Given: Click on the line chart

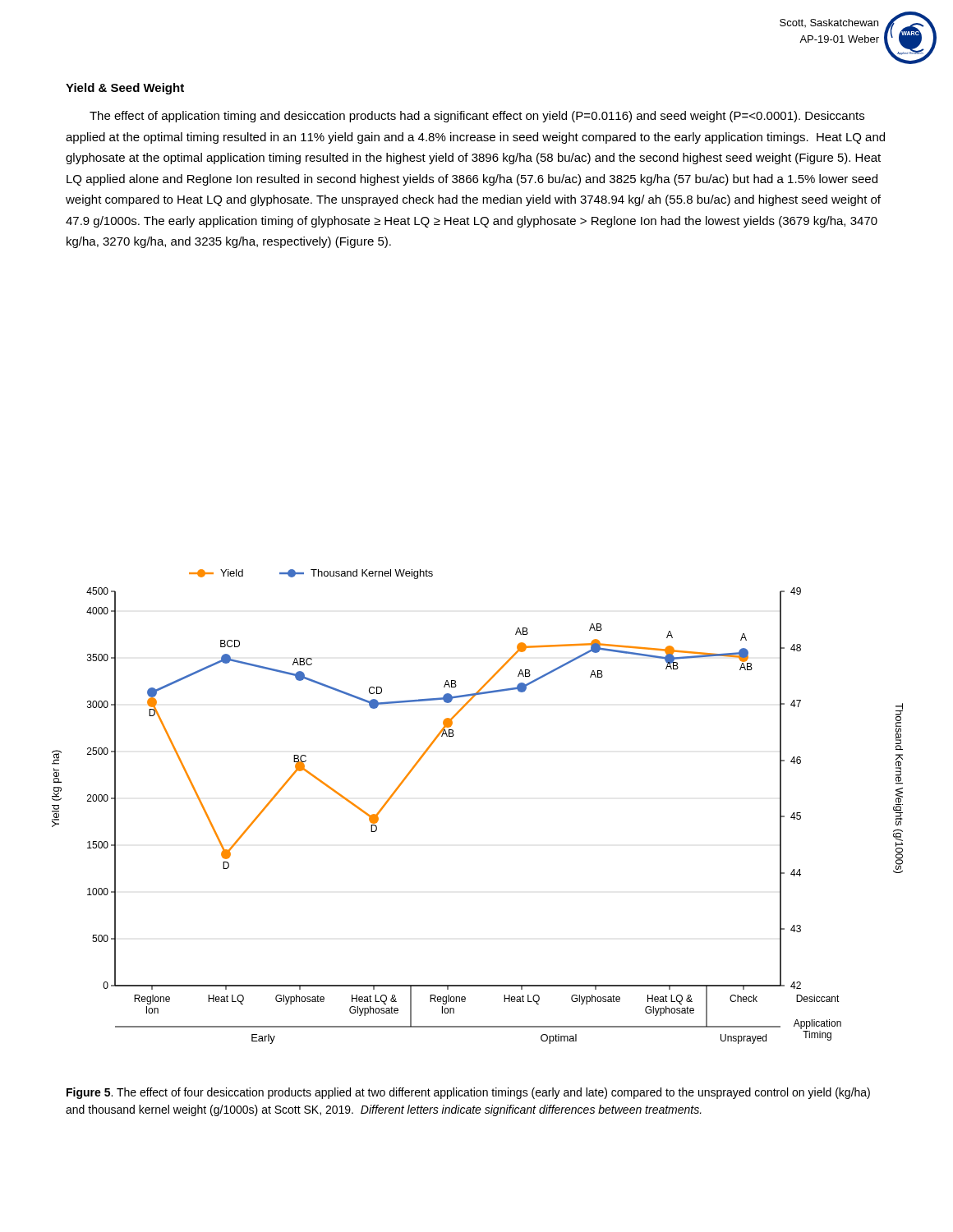Looking at the screenshot, I should tap(476, 810).
